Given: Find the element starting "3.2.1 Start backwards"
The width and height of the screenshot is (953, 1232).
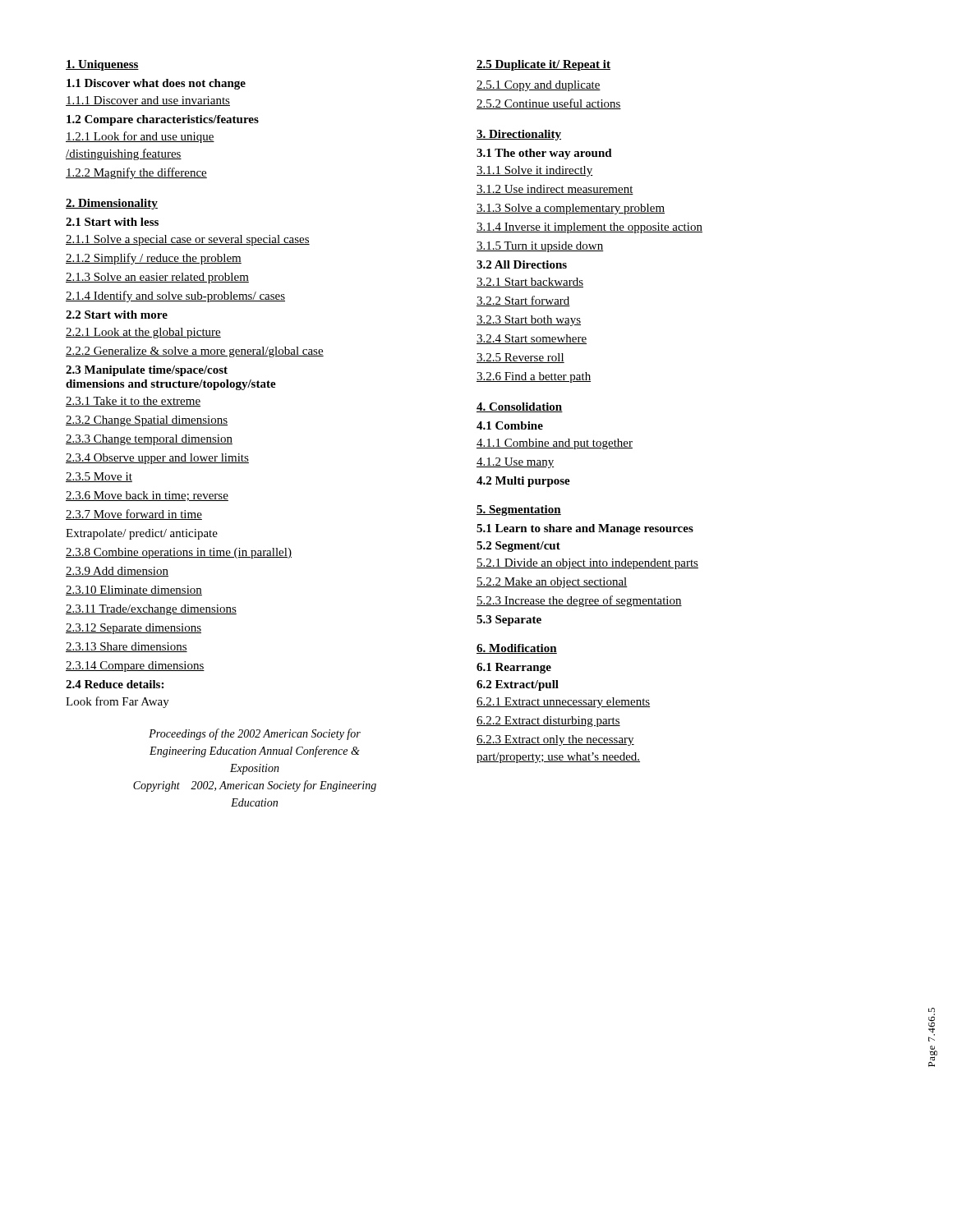Looking at the screenshot, I should click(530, 283).
